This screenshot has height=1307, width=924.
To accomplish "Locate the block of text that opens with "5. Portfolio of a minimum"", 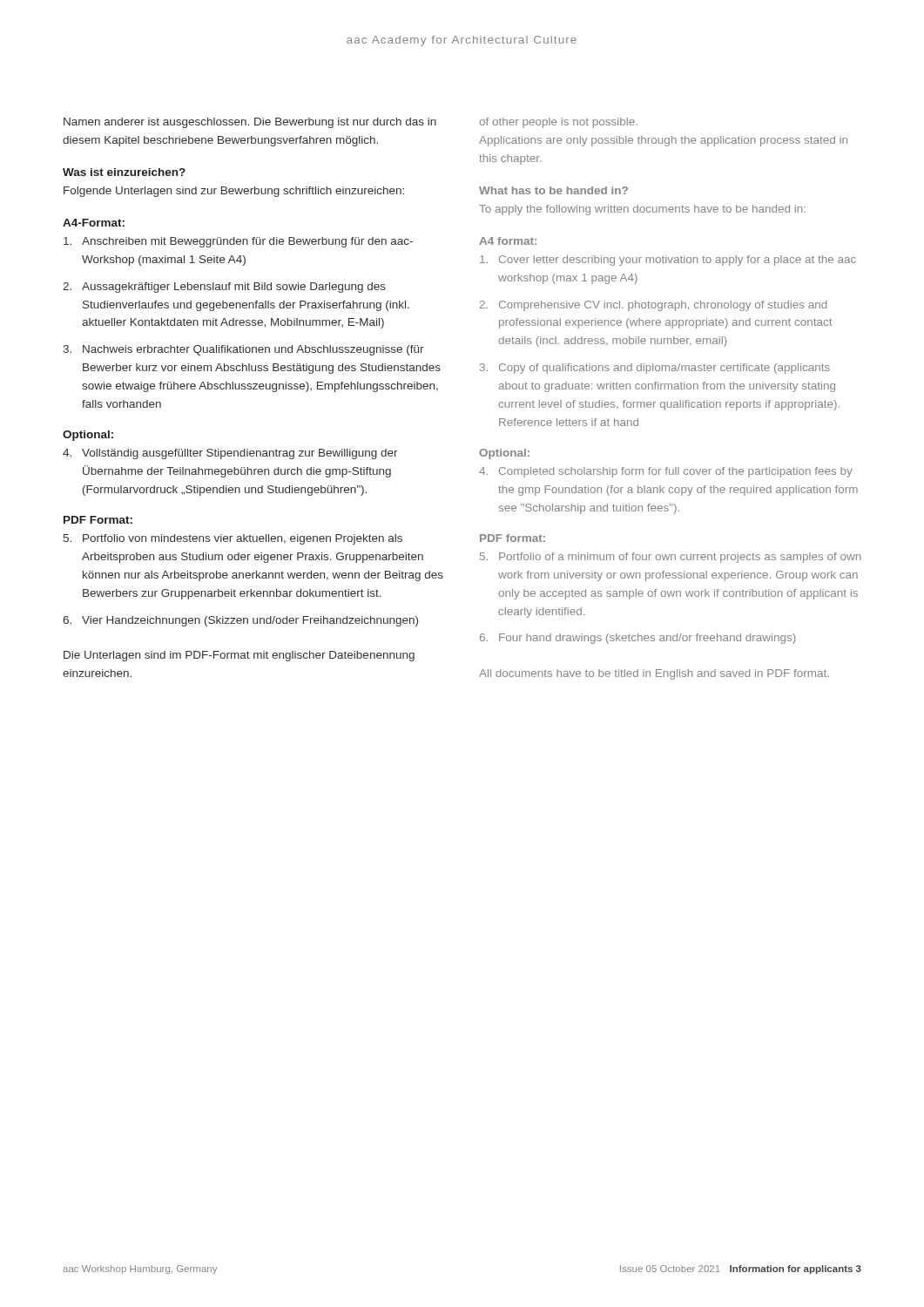I will 671,584.
